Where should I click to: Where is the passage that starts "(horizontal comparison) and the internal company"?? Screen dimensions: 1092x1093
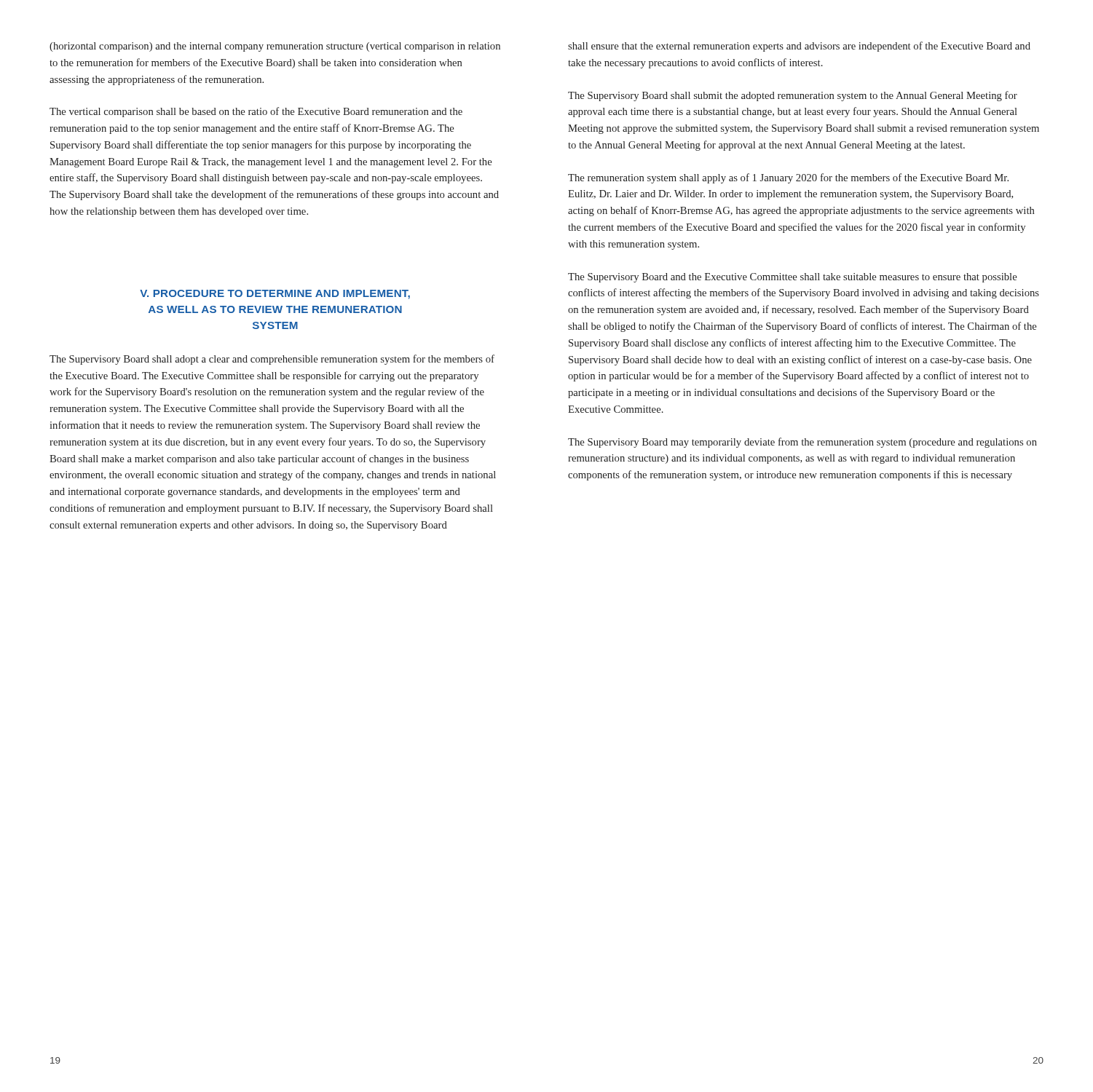tap(275, 62)
